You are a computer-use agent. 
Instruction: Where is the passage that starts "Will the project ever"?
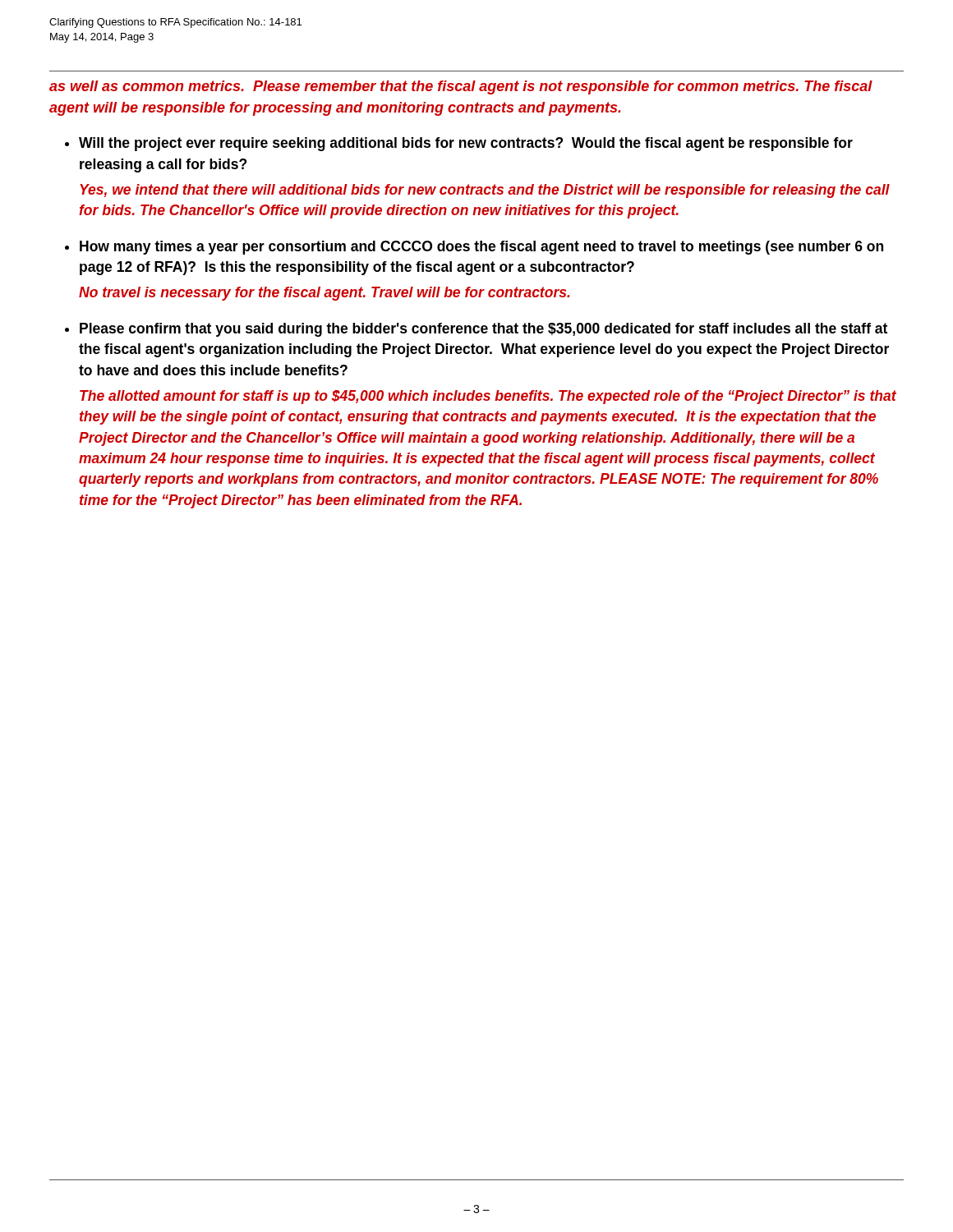pos(491,178)
